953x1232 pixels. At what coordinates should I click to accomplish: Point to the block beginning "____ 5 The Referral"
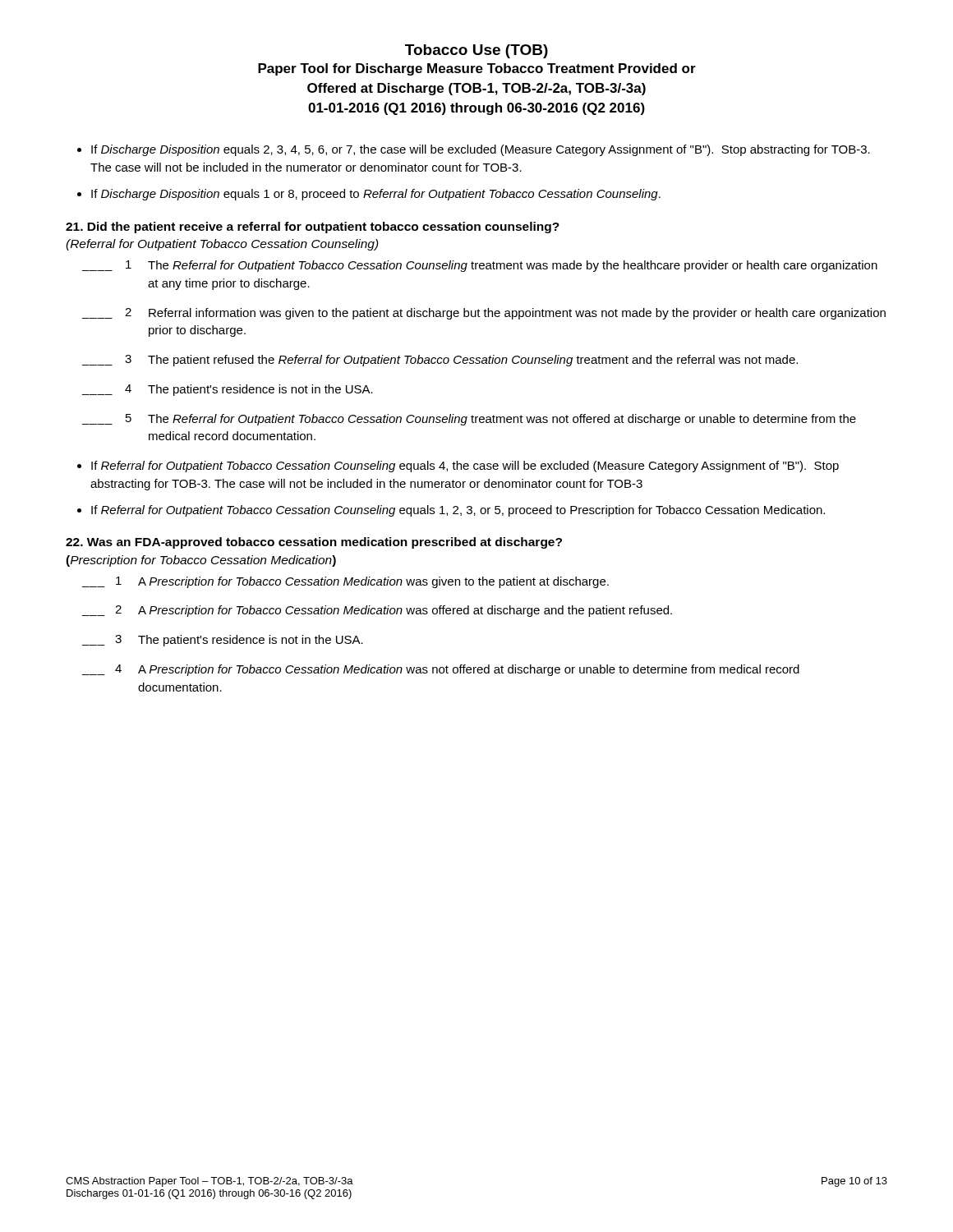(485, 427)
